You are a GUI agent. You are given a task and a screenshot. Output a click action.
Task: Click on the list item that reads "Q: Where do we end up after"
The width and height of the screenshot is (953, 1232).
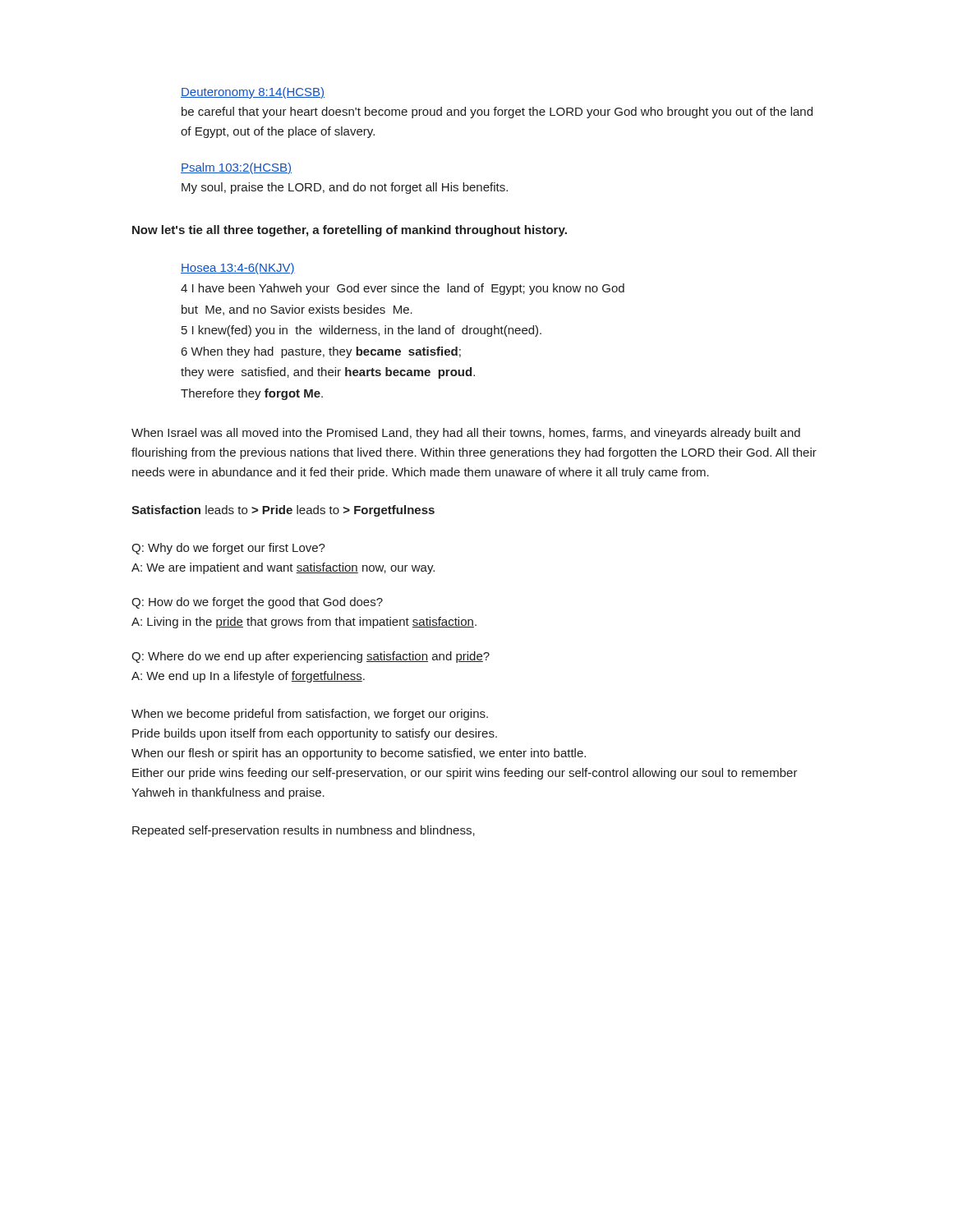[476, 666]
